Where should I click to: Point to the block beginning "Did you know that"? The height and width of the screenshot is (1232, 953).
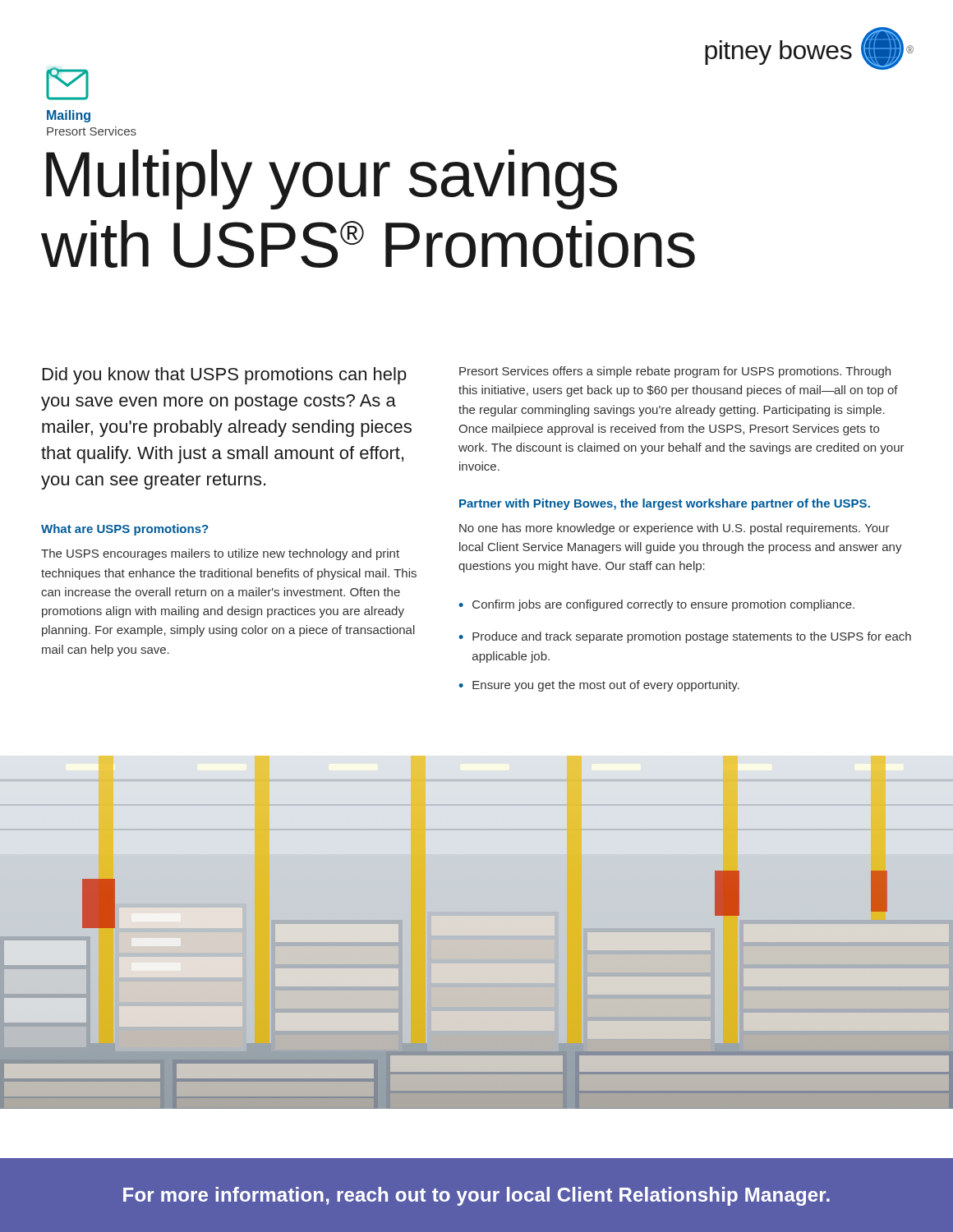[227, 426]
